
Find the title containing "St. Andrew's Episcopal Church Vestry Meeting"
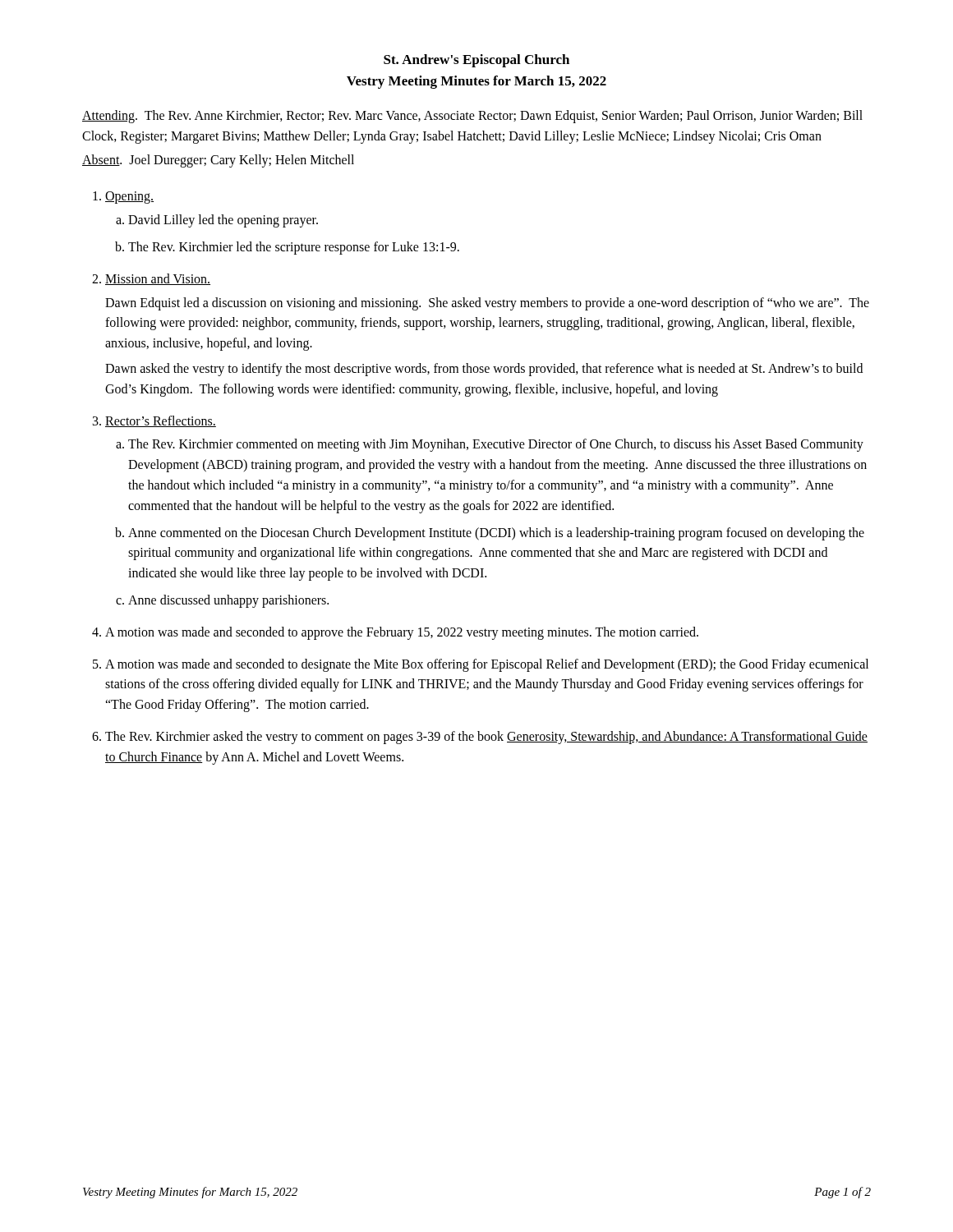(x=476, y=70)
